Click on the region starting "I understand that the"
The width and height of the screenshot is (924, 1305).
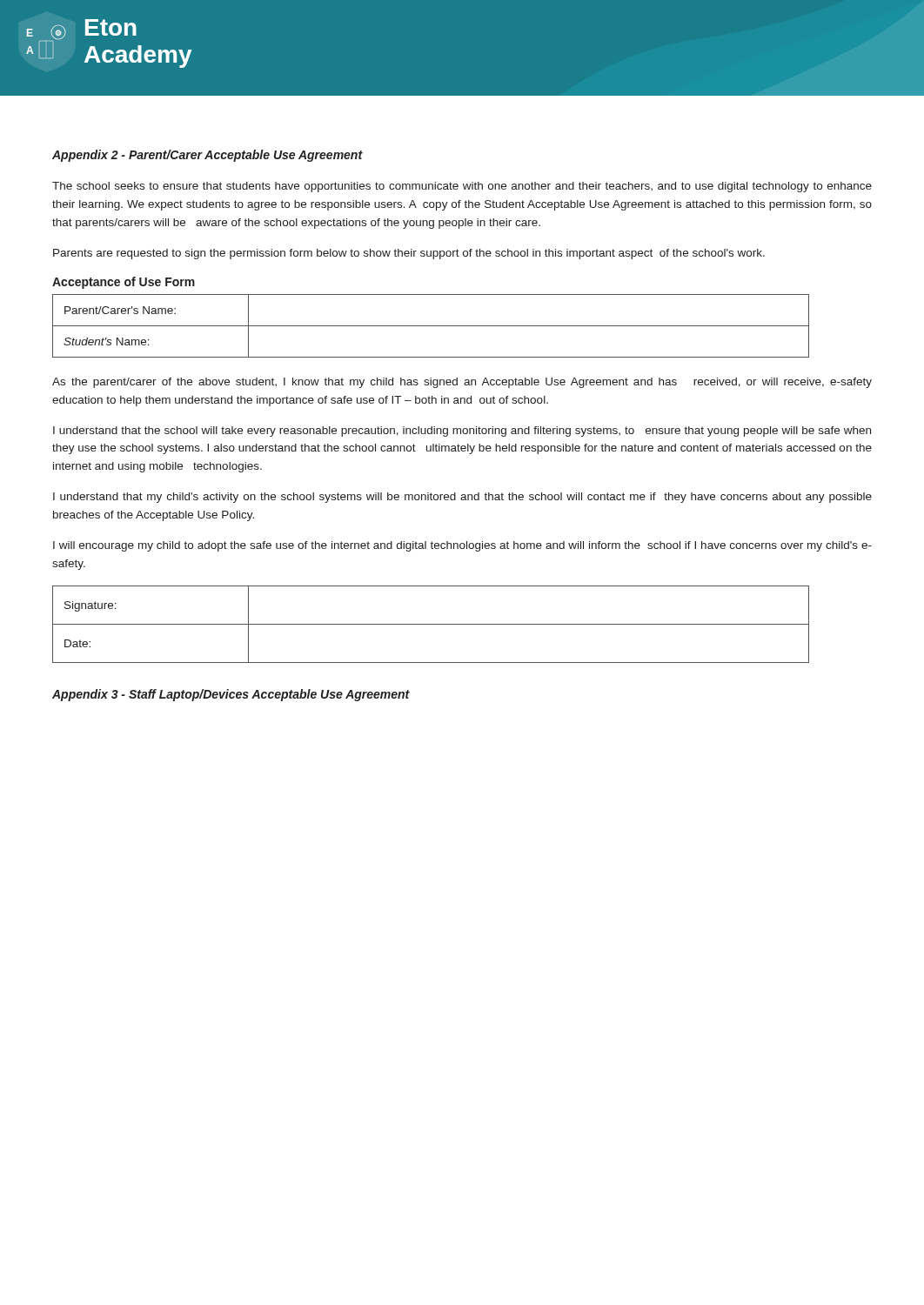click(x=462, y=448)
